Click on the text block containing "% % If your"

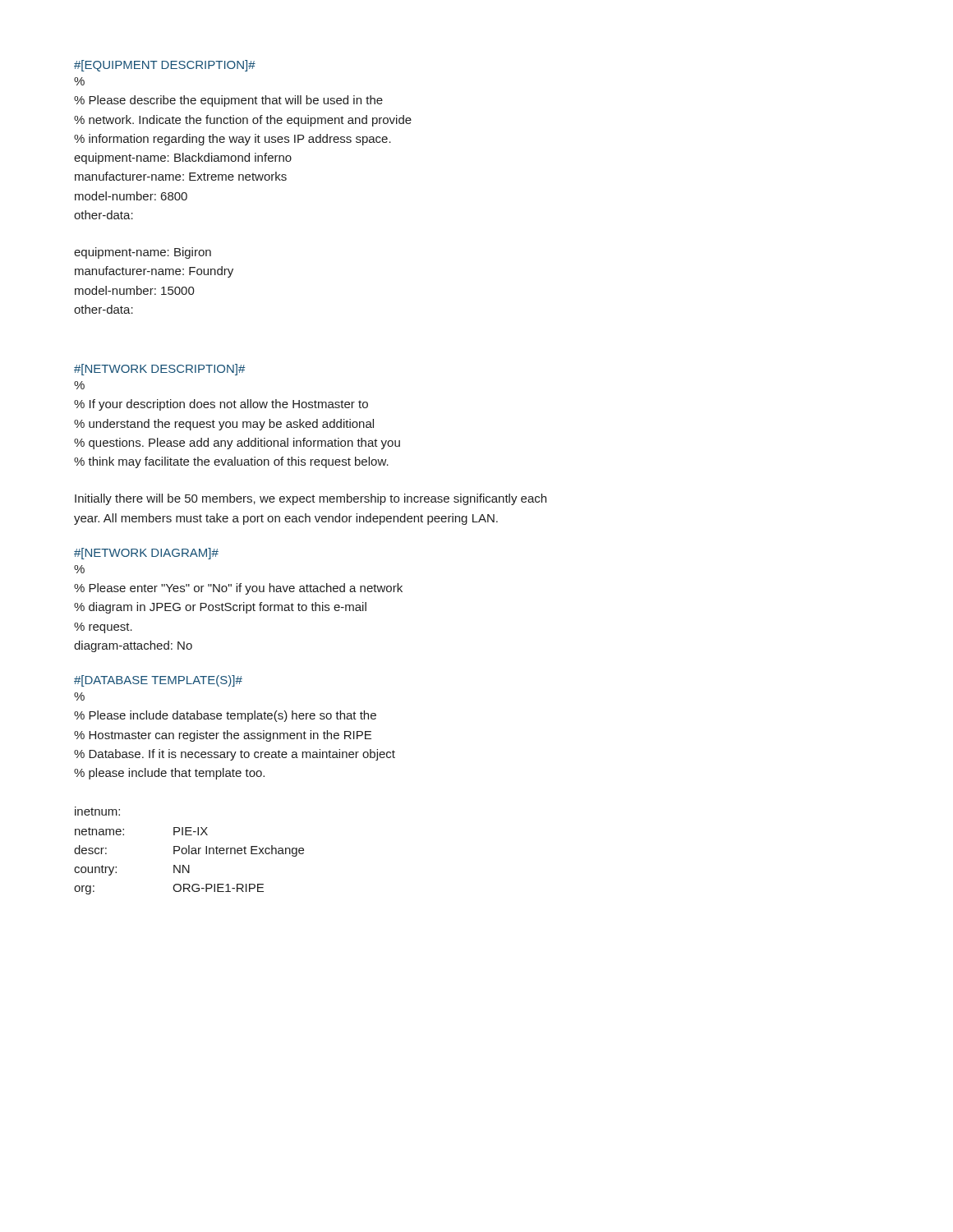click(237, 423)
